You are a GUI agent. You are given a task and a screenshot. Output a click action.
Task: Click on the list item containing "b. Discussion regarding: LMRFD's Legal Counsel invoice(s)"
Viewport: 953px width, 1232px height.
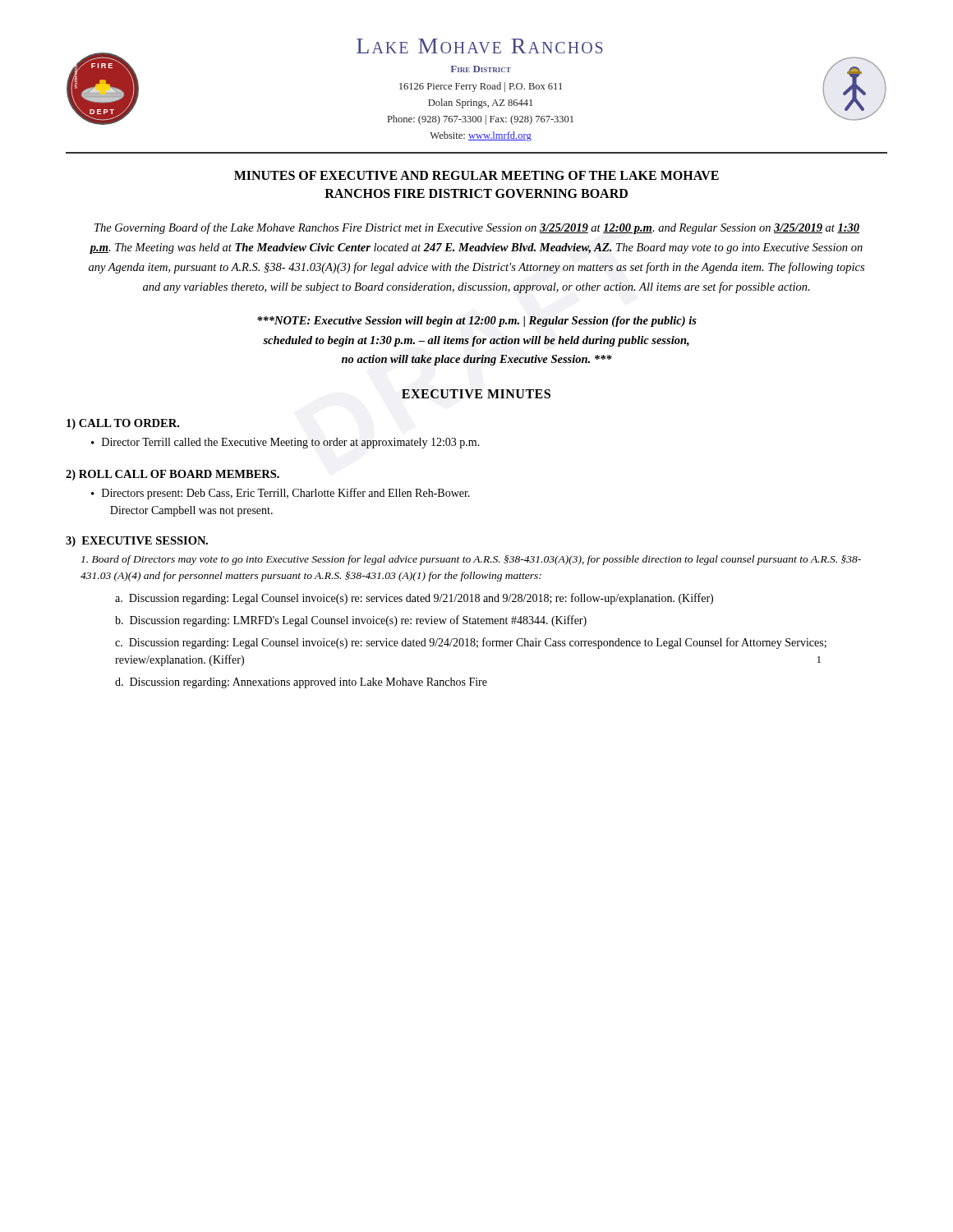(x=351, y=621)
